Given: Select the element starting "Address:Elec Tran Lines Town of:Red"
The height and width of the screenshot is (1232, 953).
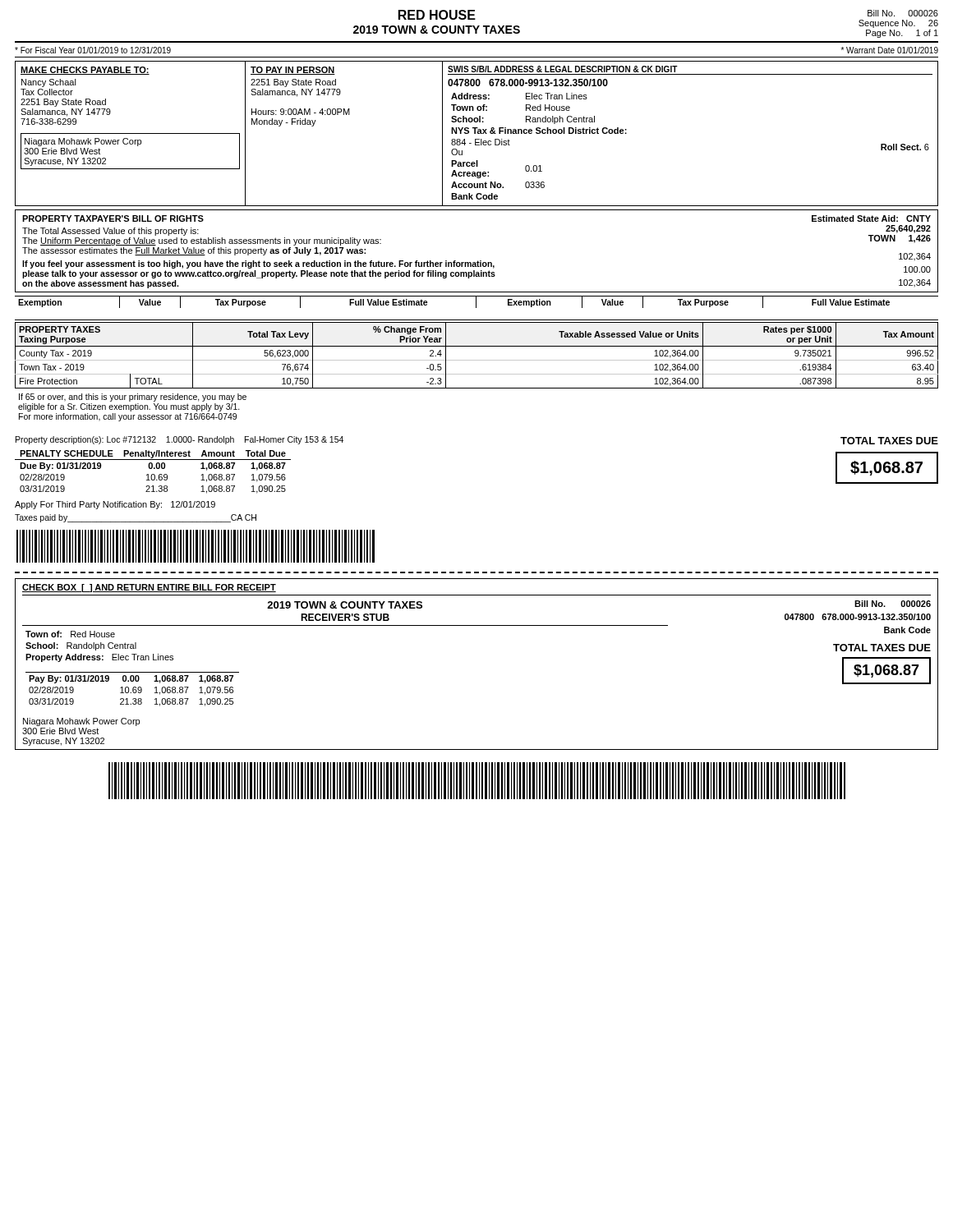Looking at the screenshot, I should (x=465, y=96).
